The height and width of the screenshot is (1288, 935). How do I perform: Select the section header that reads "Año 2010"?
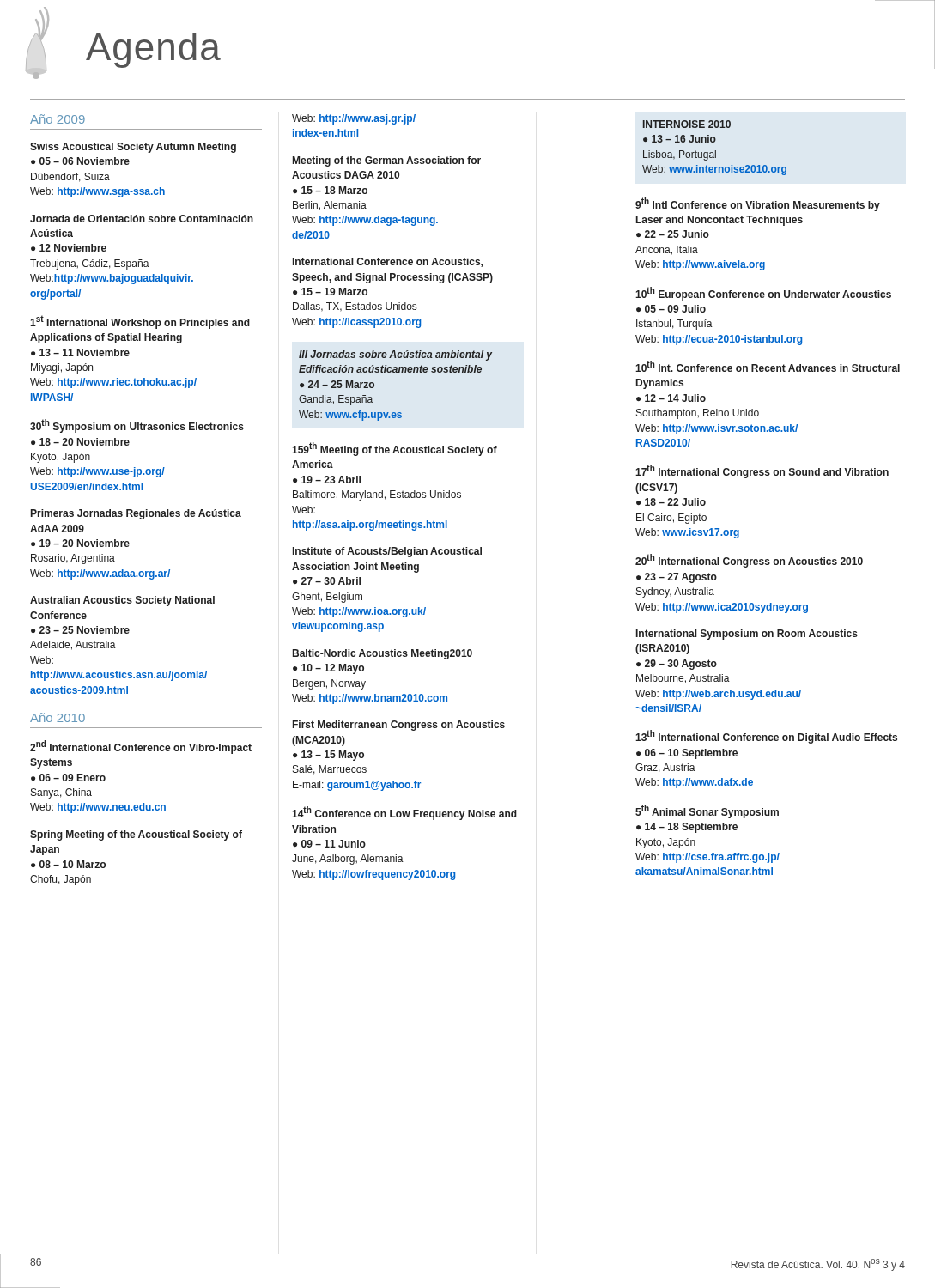point(58,717)
